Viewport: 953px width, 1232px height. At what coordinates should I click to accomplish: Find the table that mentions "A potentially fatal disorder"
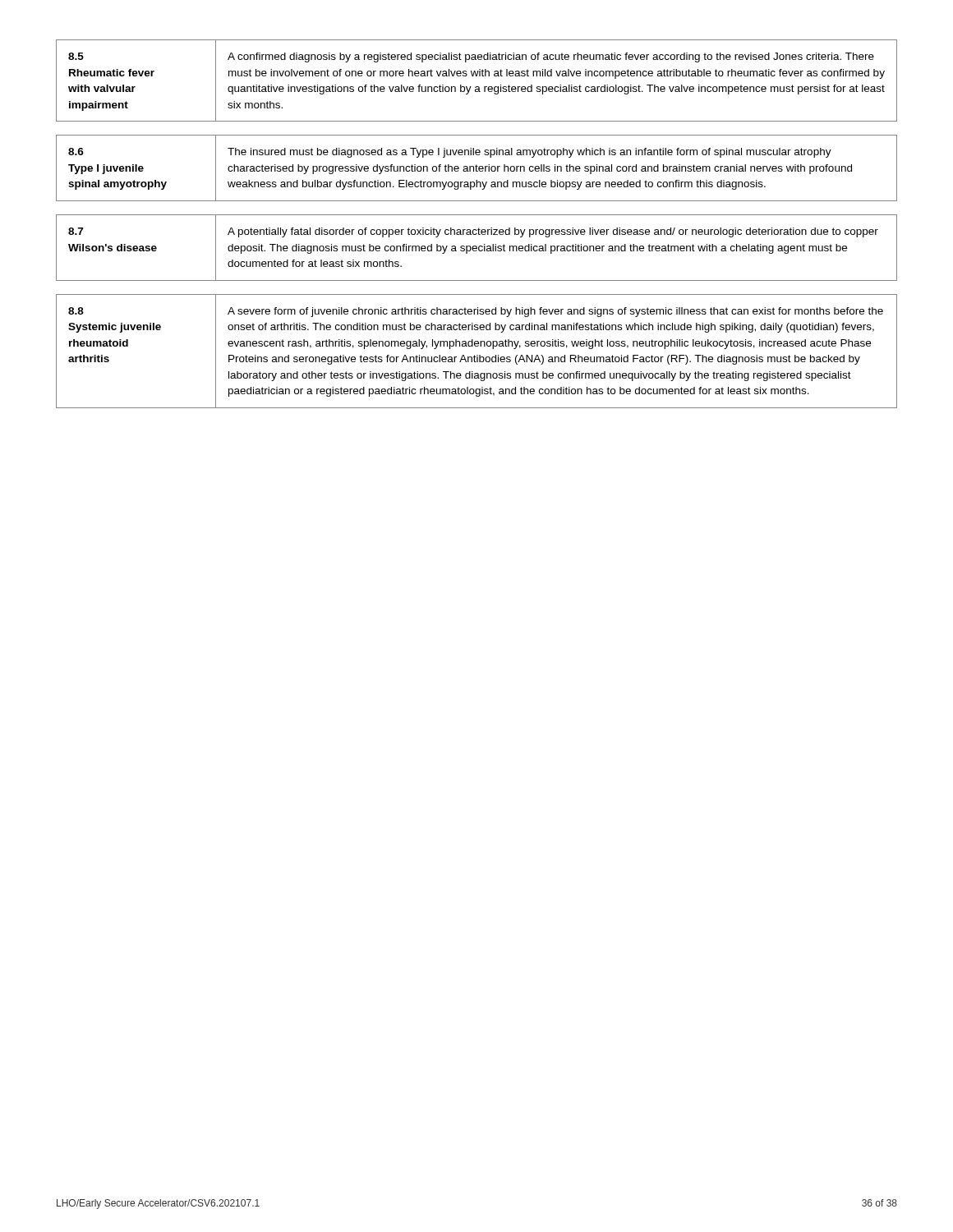pos(476,248)
